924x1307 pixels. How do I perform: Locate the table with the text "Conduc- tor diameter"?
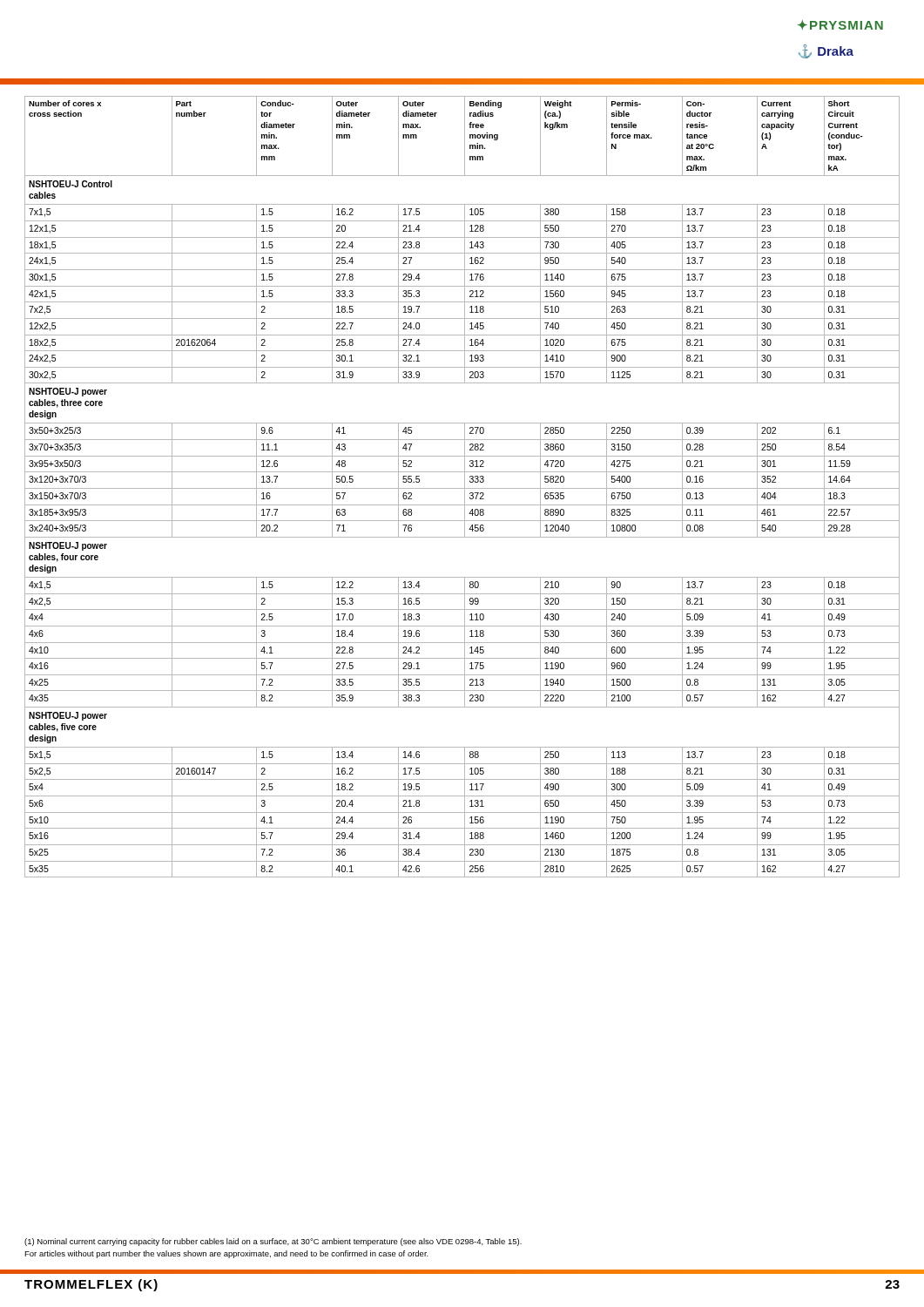tap(462, 487)
